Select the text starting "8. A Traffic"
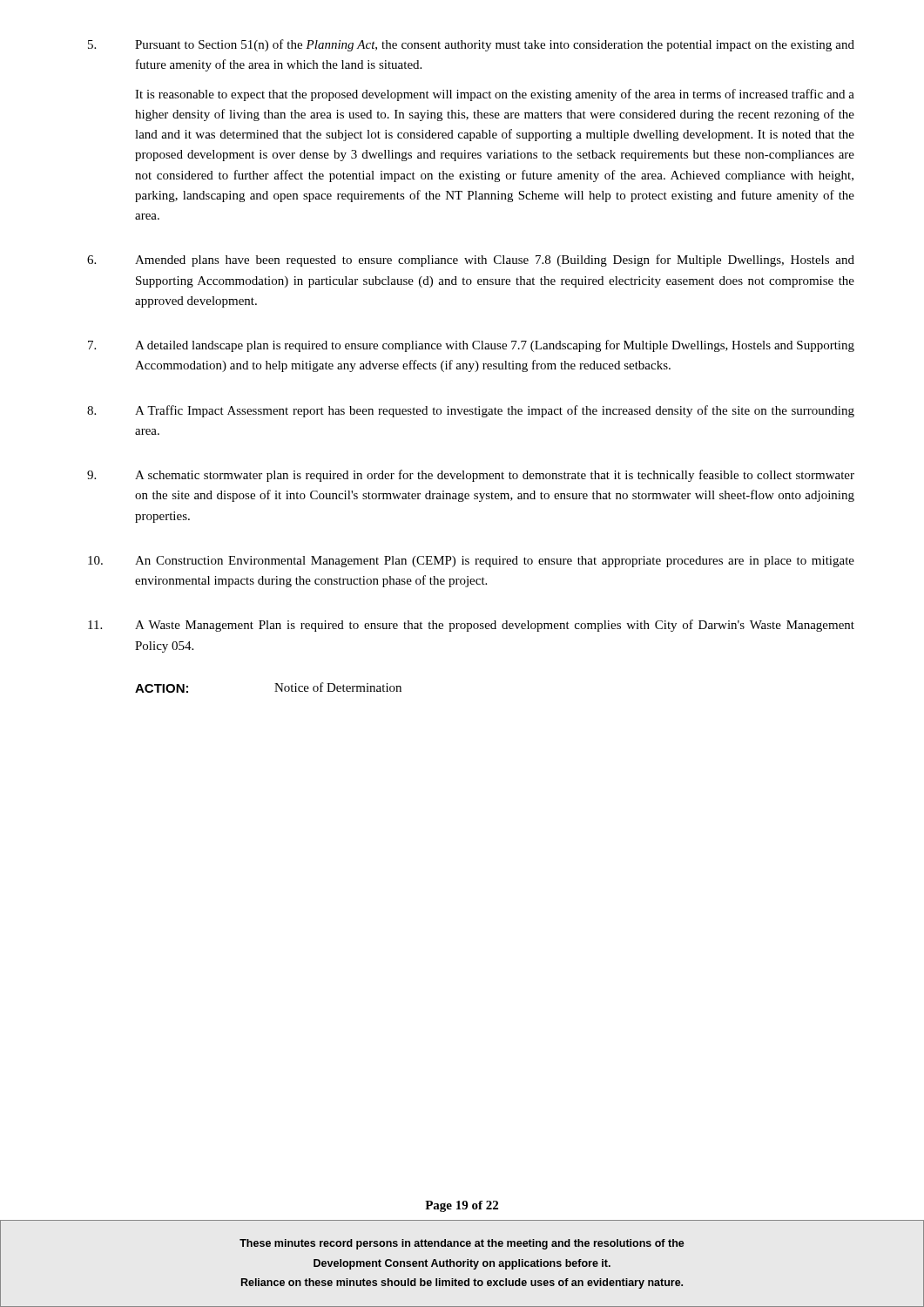Image resolution: width=924 pixels, height=1307 pixels. tap(471, 425)
